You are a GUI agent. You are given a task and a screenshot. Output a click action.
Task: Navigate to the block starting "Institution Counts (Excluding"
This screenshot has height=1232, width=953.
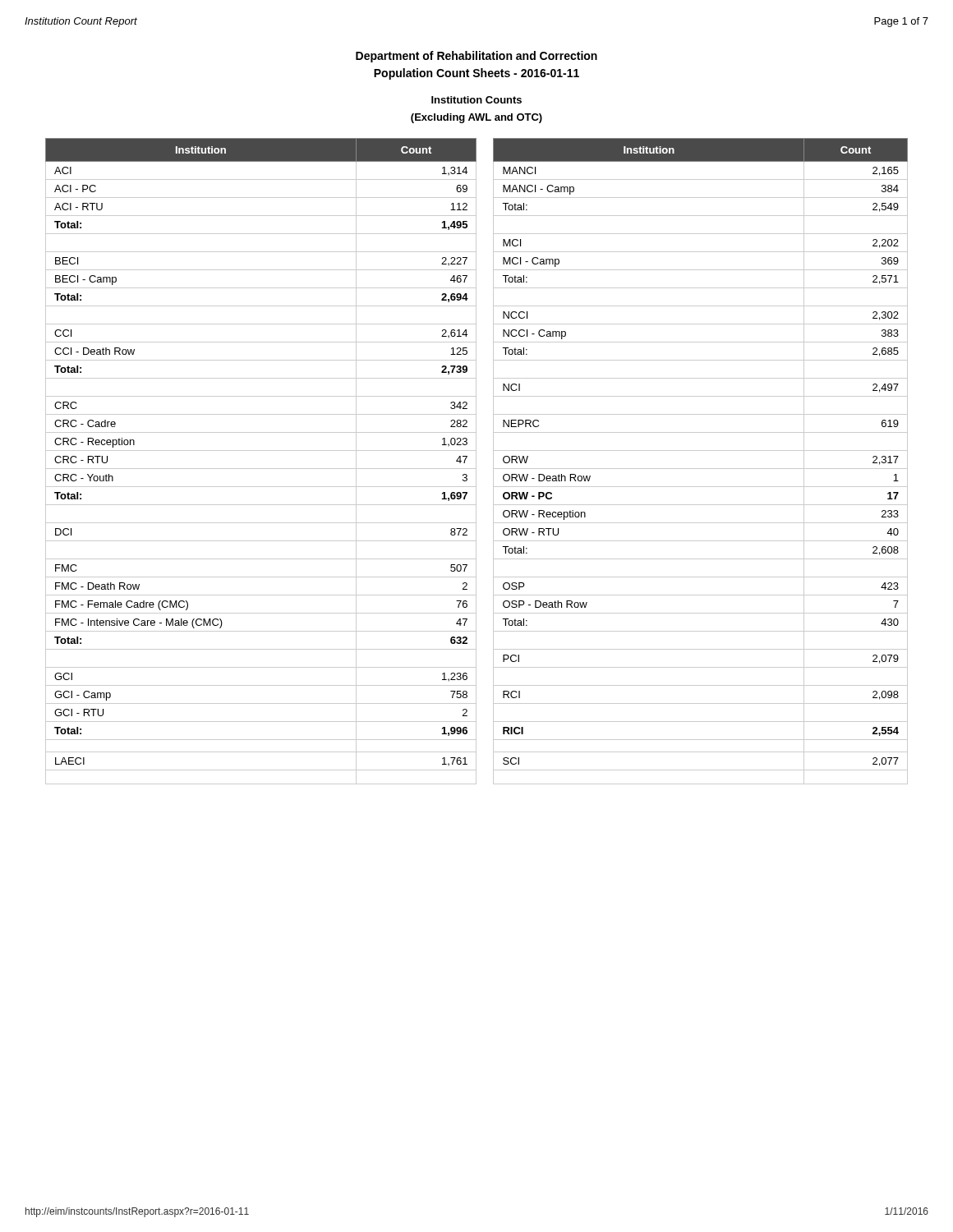[476, 109]
